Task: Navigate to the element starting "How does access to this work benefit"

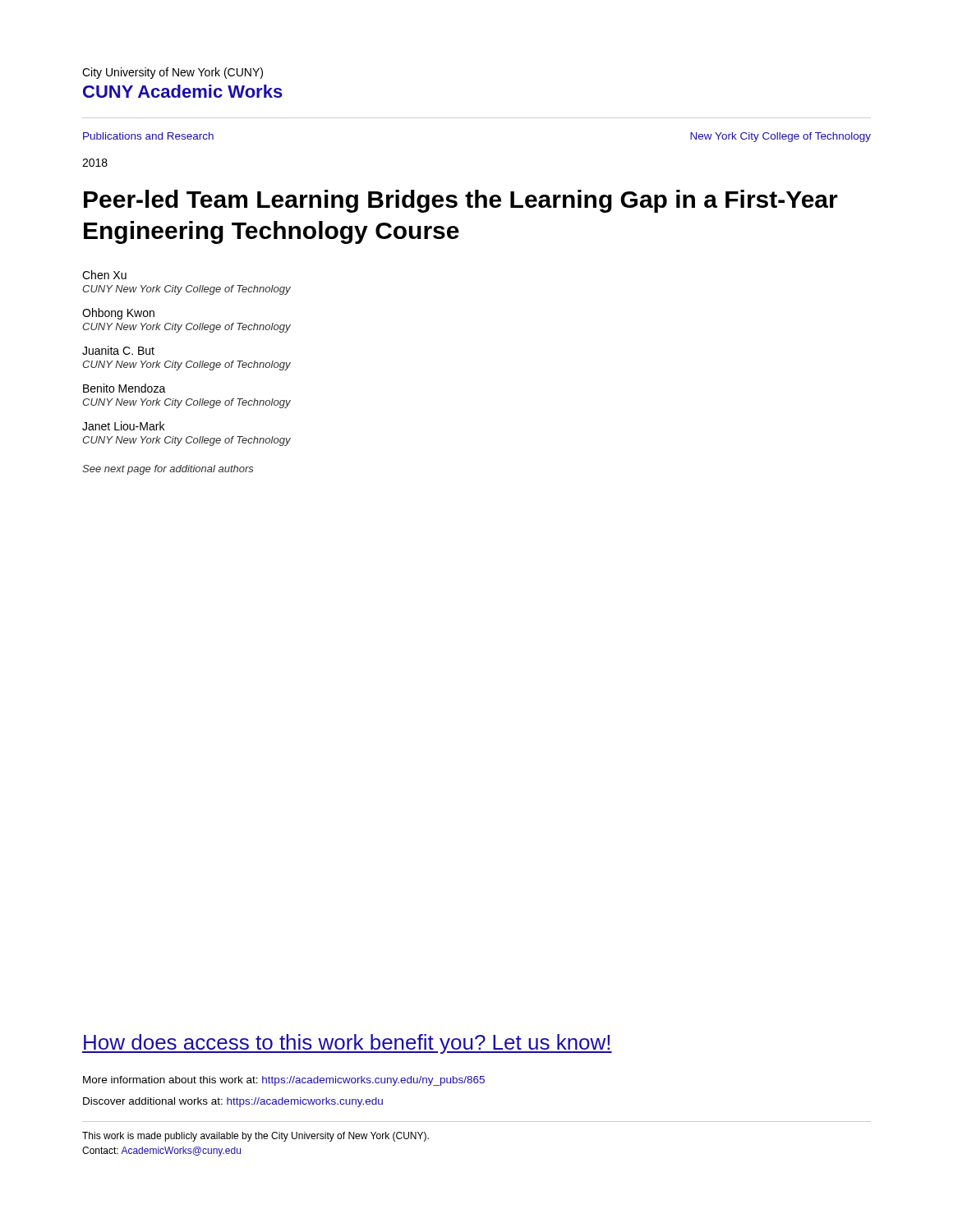Action: coord(476,1042)
